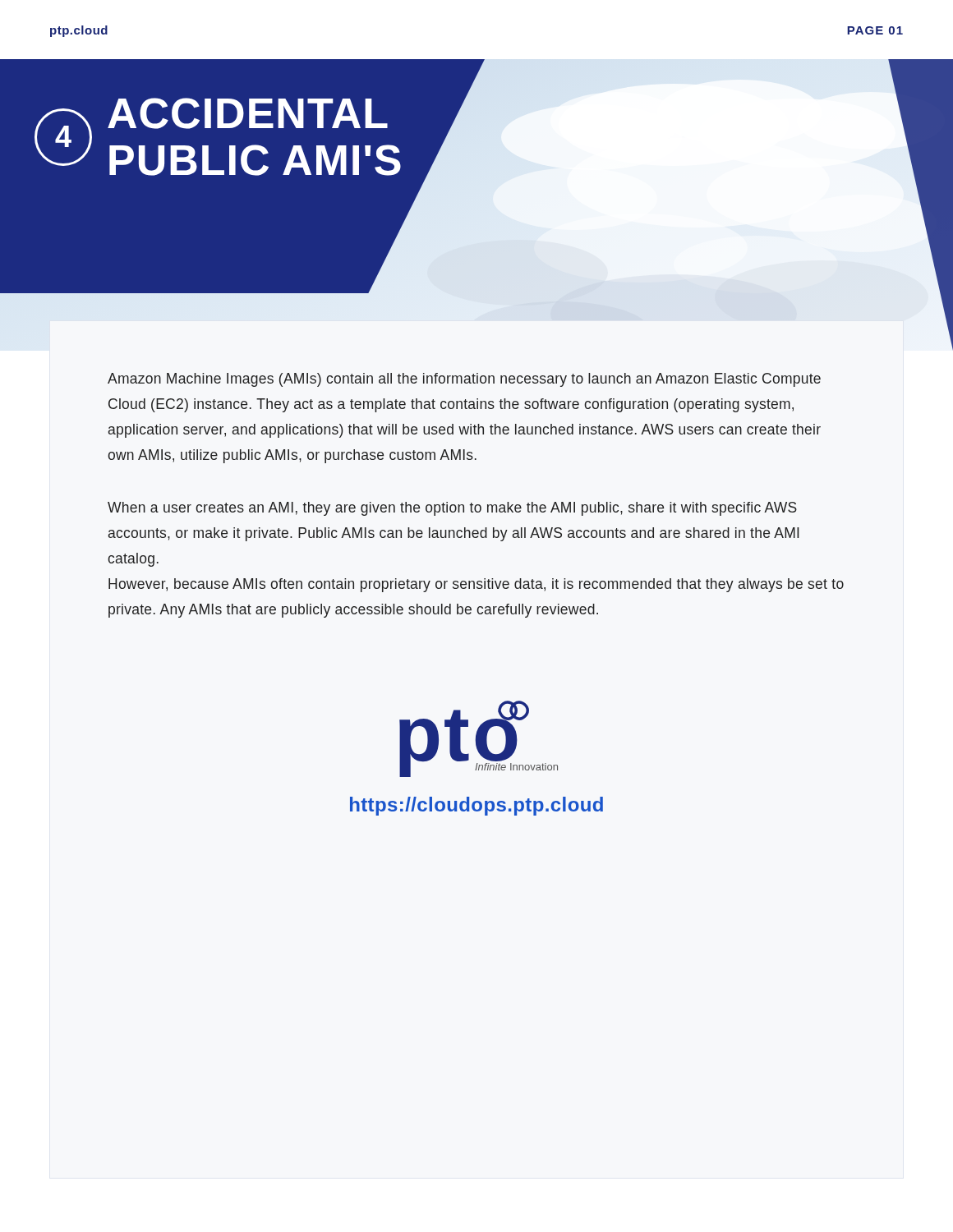953x1232 pixels.
Task: Find the block starting "4 ACCIDENTAL PUBLIC AMI'S"
Action: coord(219,137)
